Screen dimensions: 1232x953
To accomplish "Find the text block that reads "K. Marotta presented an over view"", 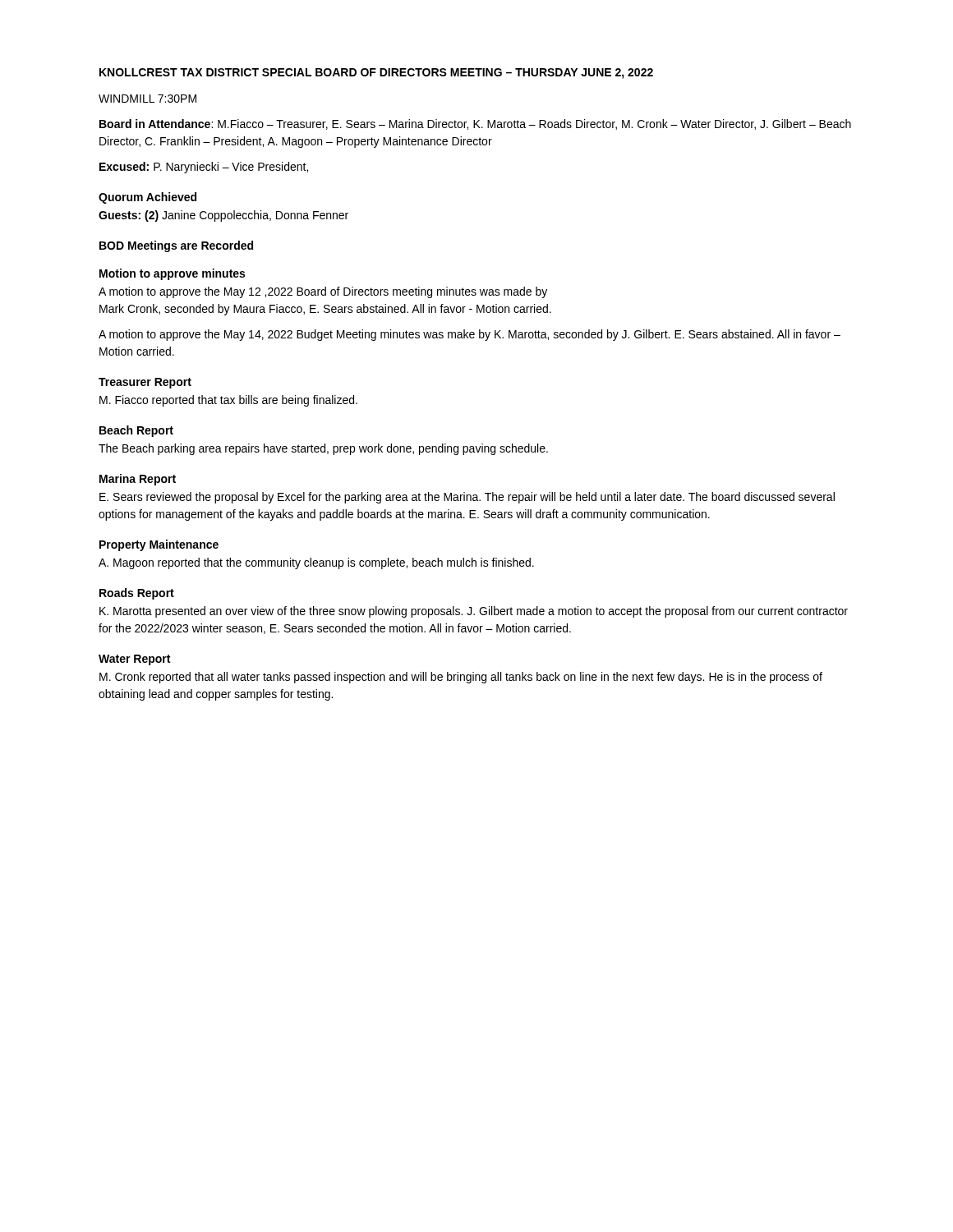I will (x=473, y=620).
